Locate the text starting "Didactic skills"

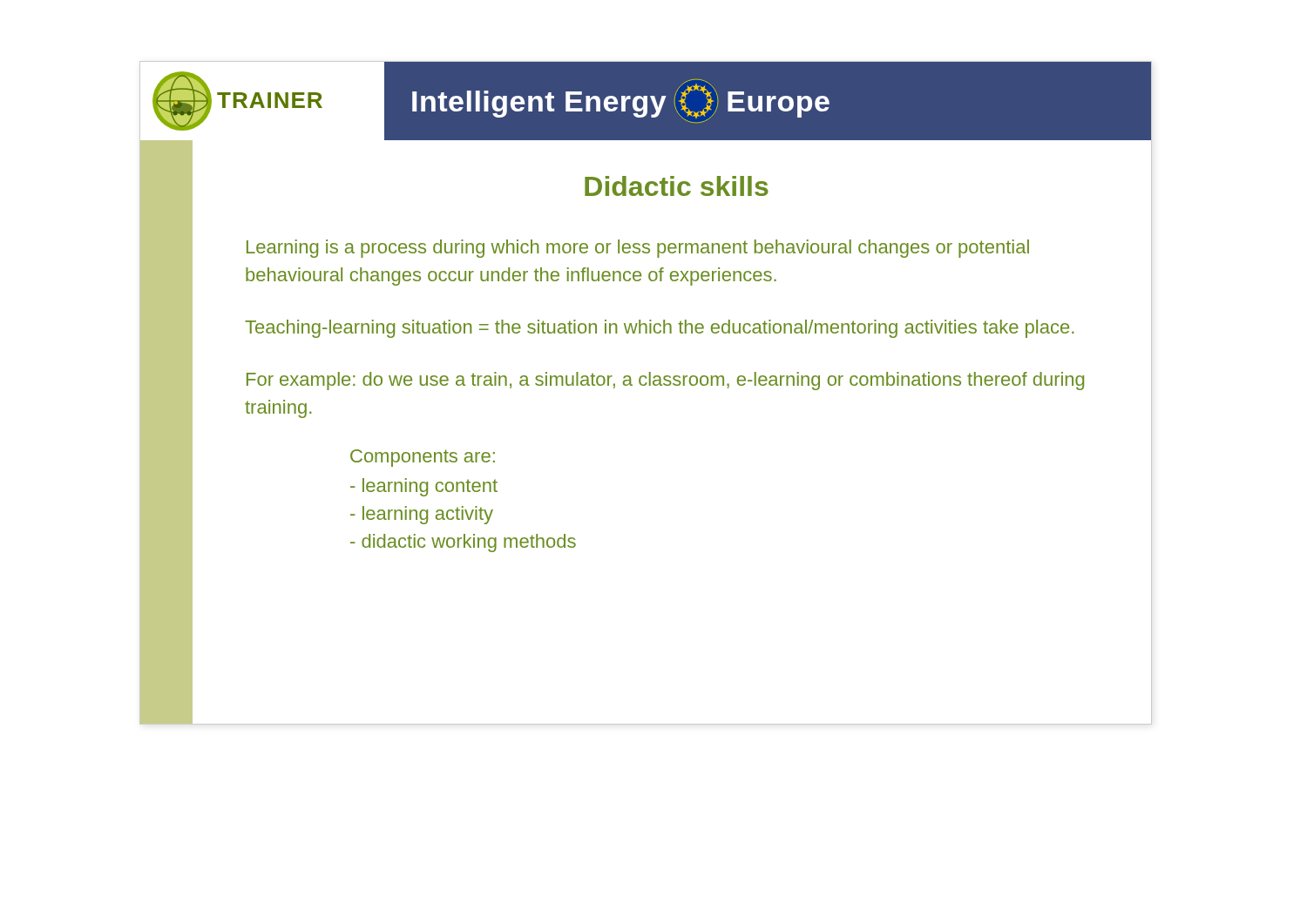(x=676, y=186)
